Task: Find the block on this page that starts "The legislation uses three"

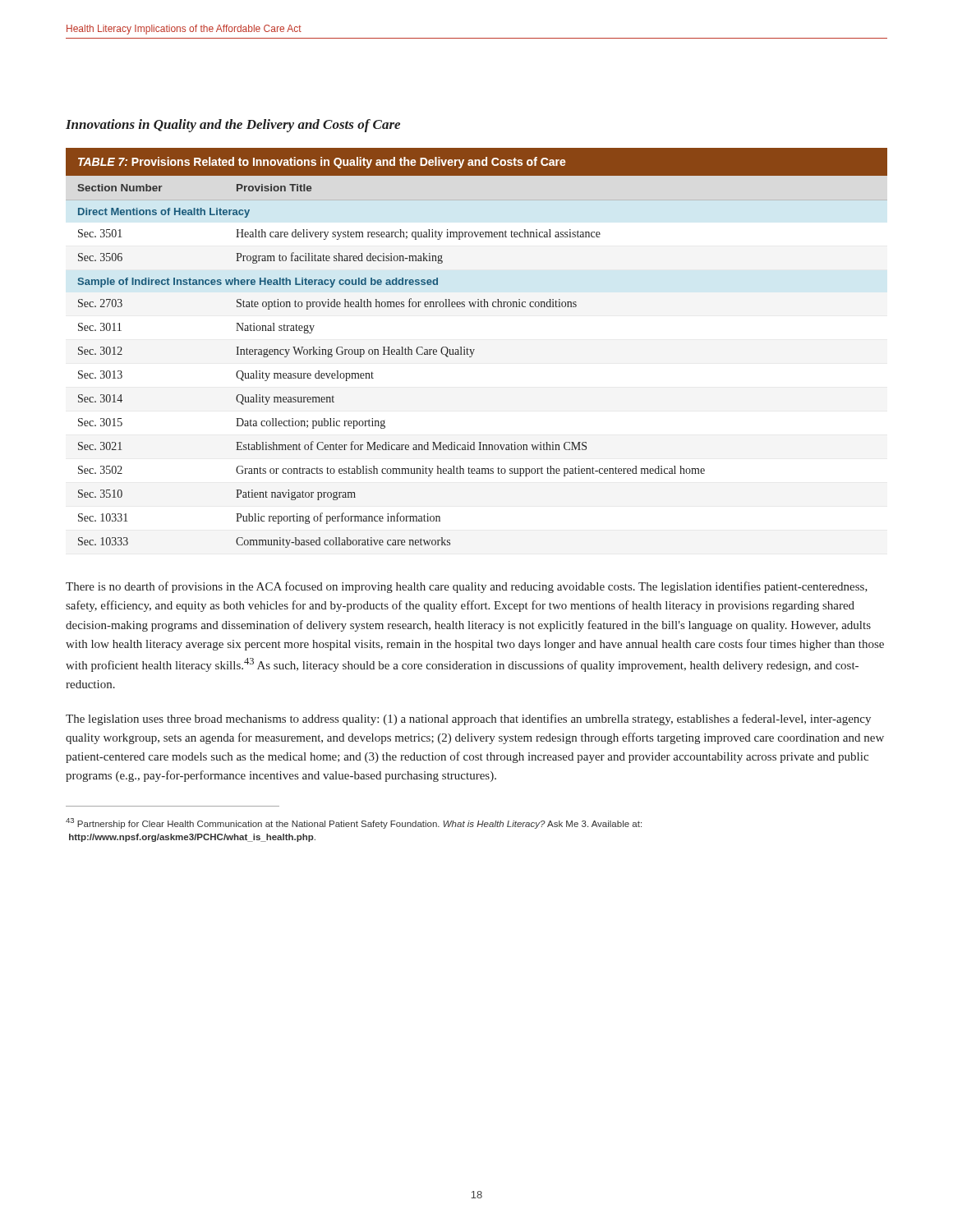Action: [x=475, y=747]
